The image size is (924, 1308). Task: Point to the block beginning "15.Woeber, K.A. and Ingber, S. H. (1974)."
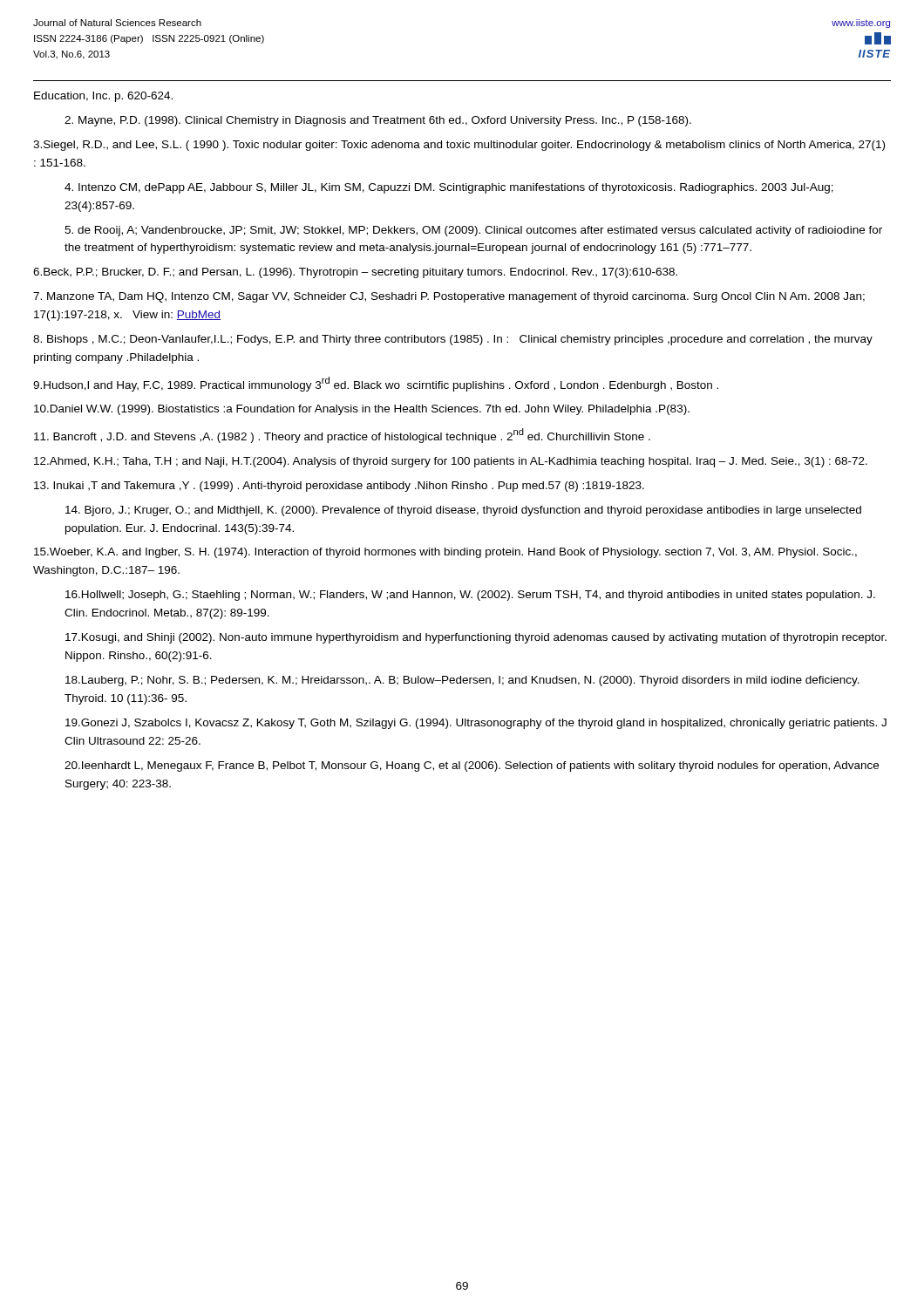coord(462,562)
